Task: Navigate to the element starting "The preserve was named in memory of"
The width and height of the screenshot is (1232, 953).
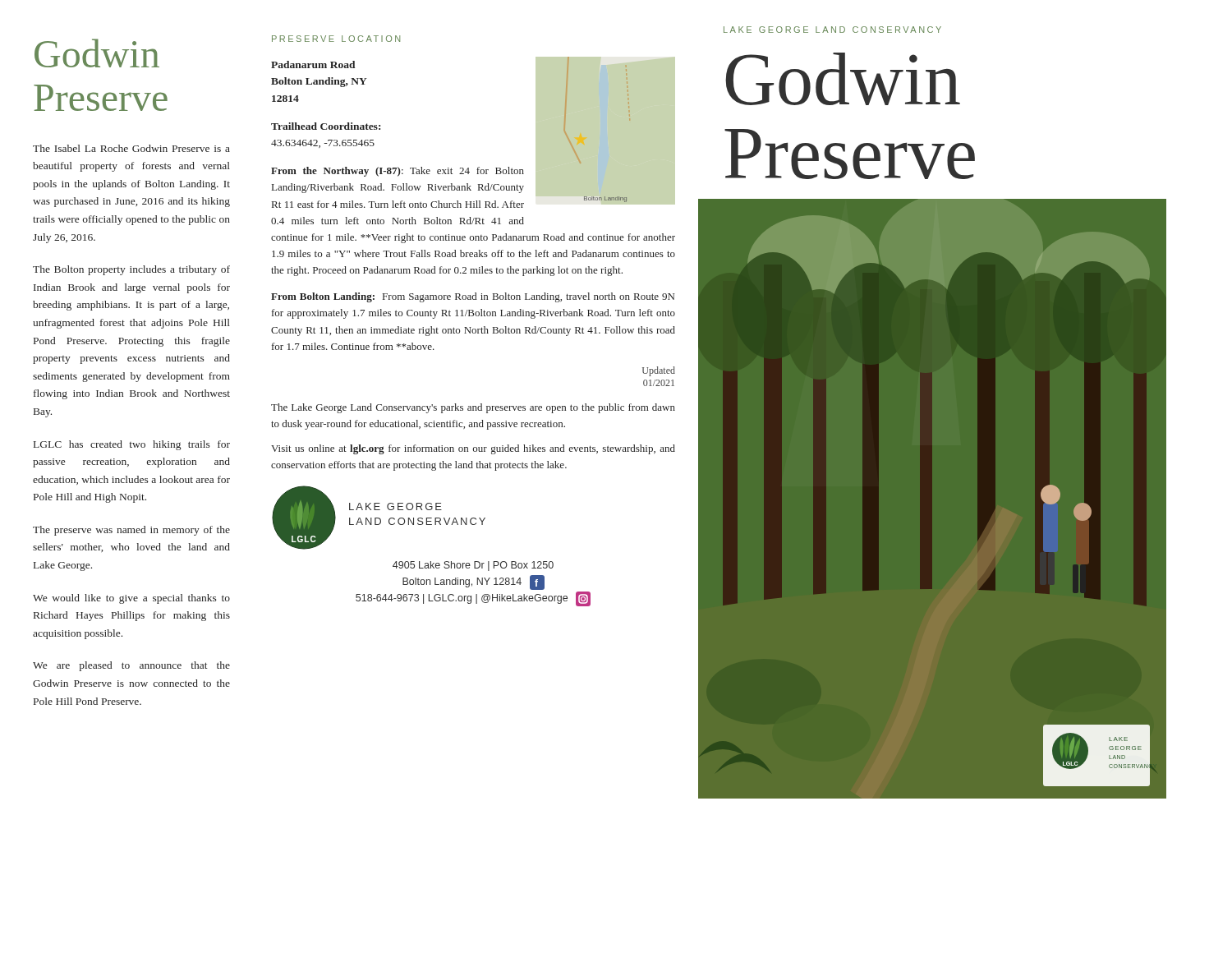Action: click(131, 547)
